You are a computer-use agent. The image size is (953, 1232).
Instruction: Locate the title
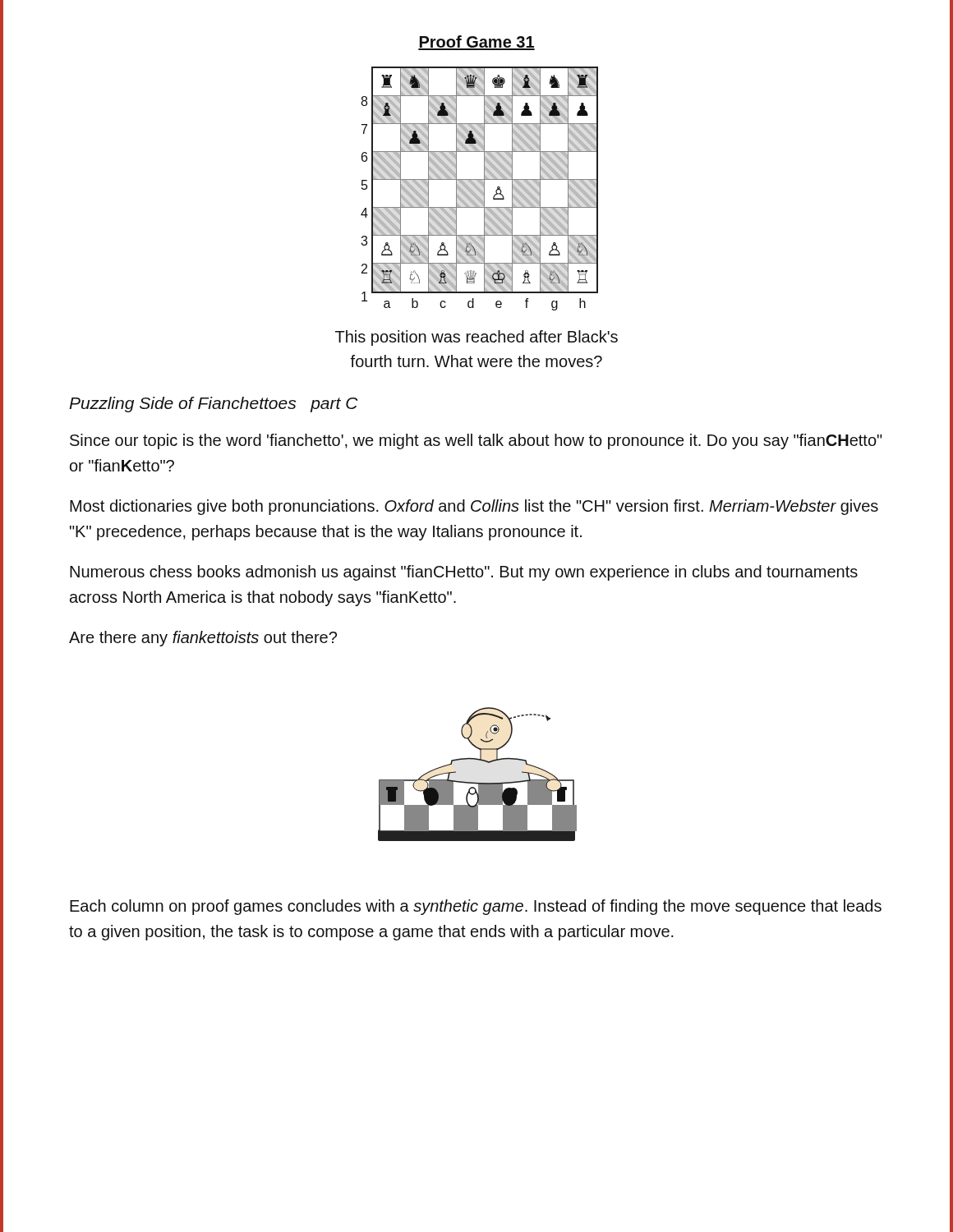point(476,42)
